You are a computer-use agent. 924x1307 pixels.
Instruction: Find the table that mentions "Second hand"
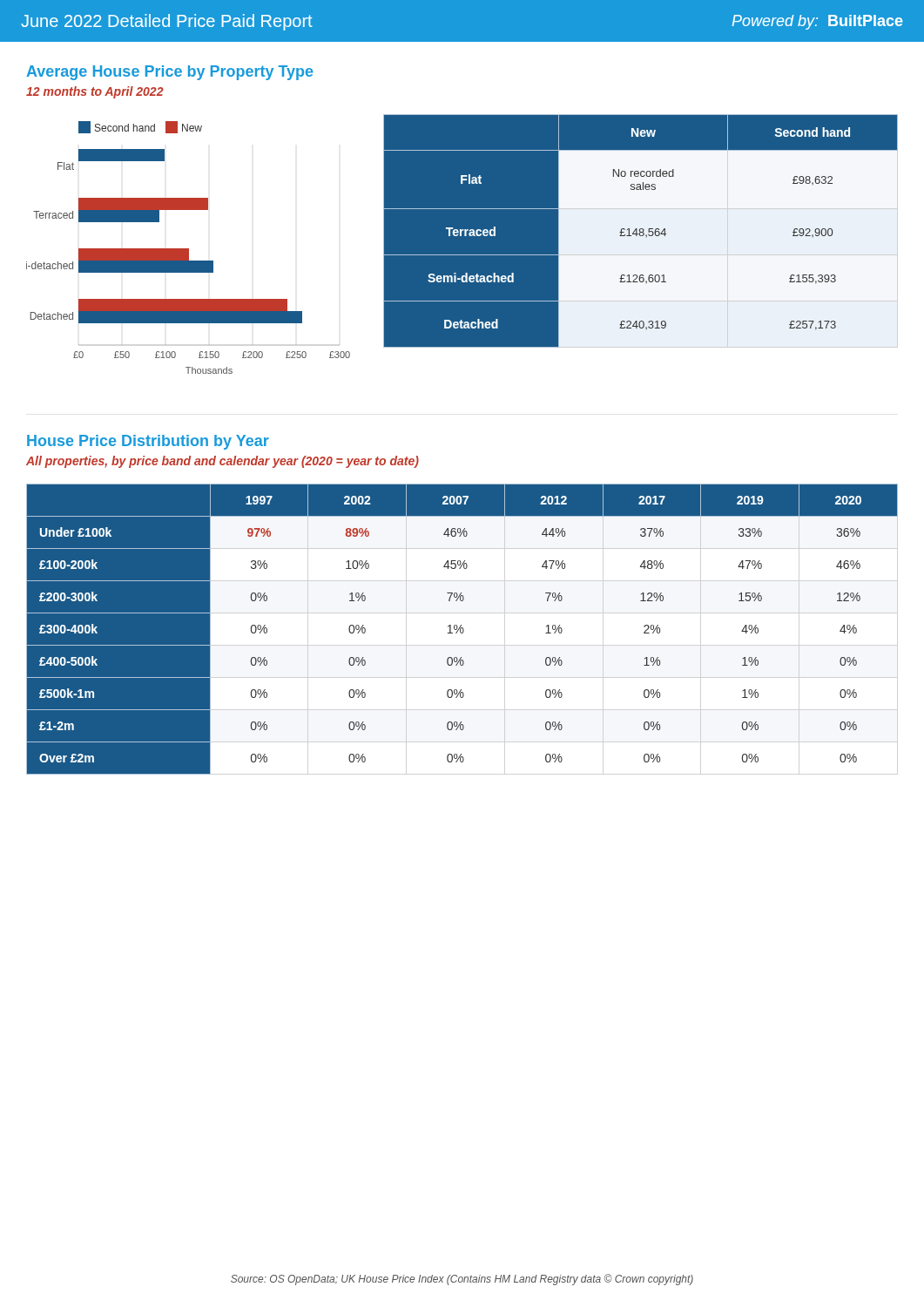(x=641, y=231)
